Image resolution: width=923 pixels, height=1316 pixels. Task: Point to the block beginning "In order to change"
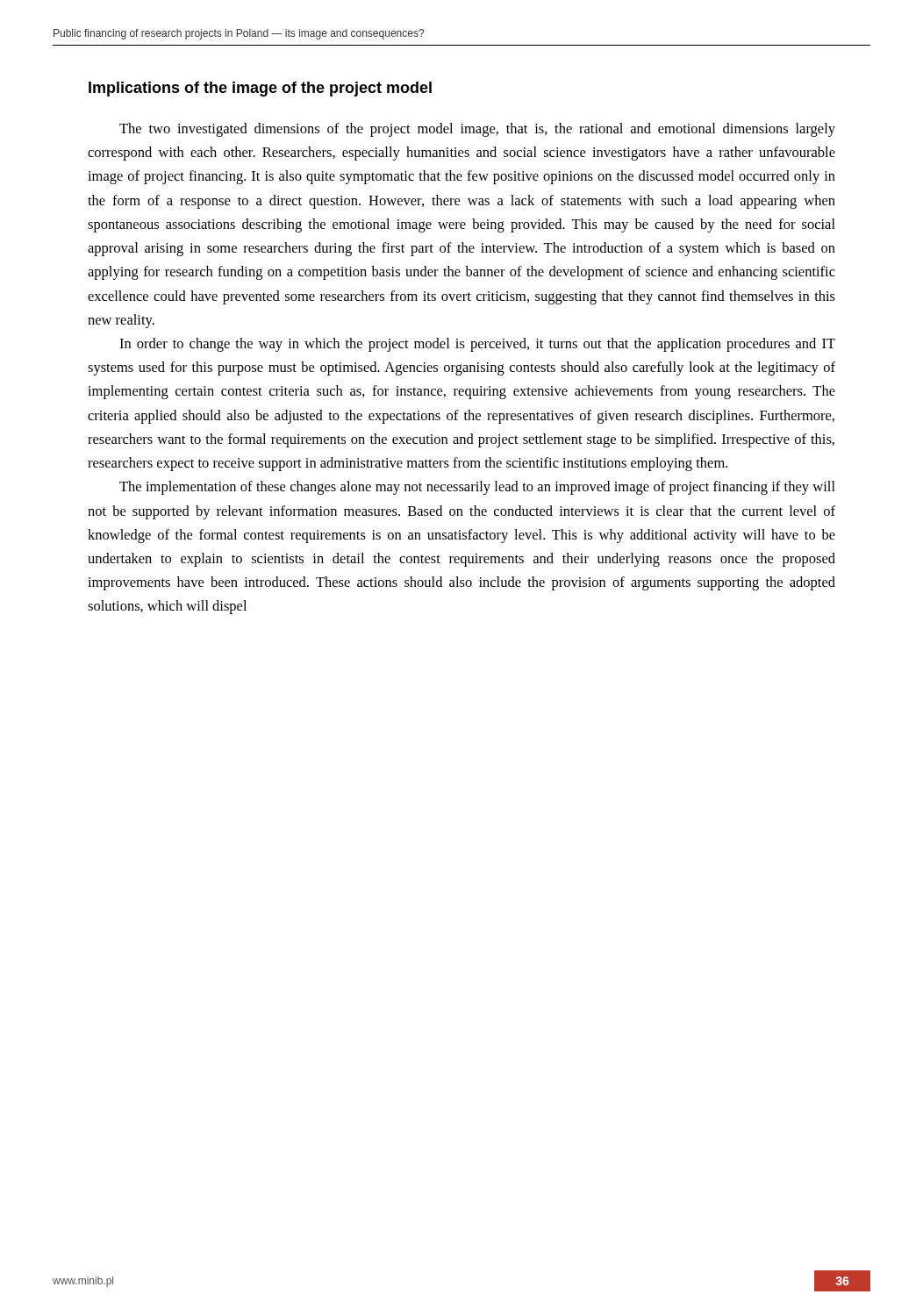pyautogui.click(x=462, y=403)
